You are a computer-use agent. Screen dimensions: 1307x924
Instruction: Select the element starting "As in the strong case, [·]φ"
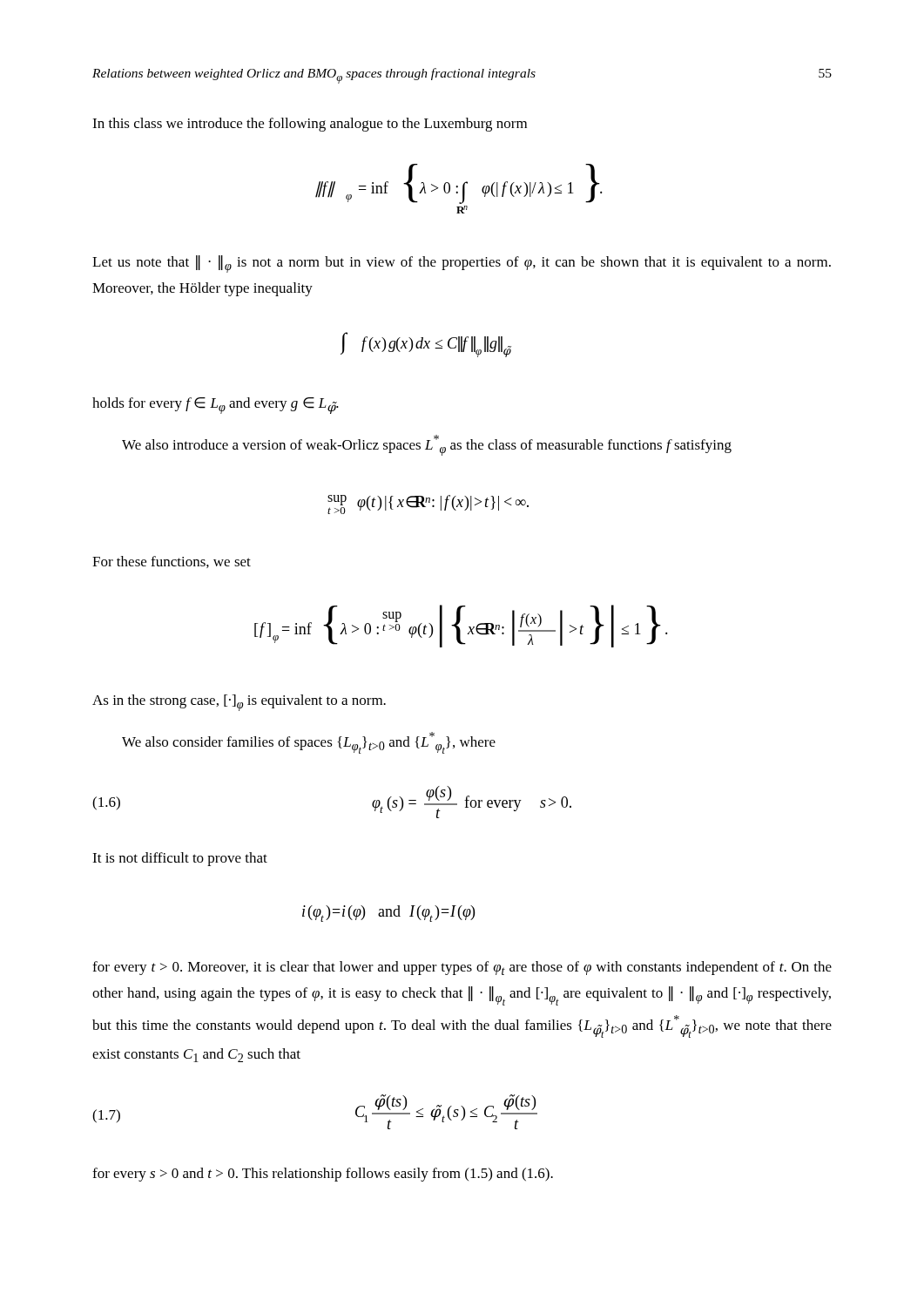pos(239,703)
